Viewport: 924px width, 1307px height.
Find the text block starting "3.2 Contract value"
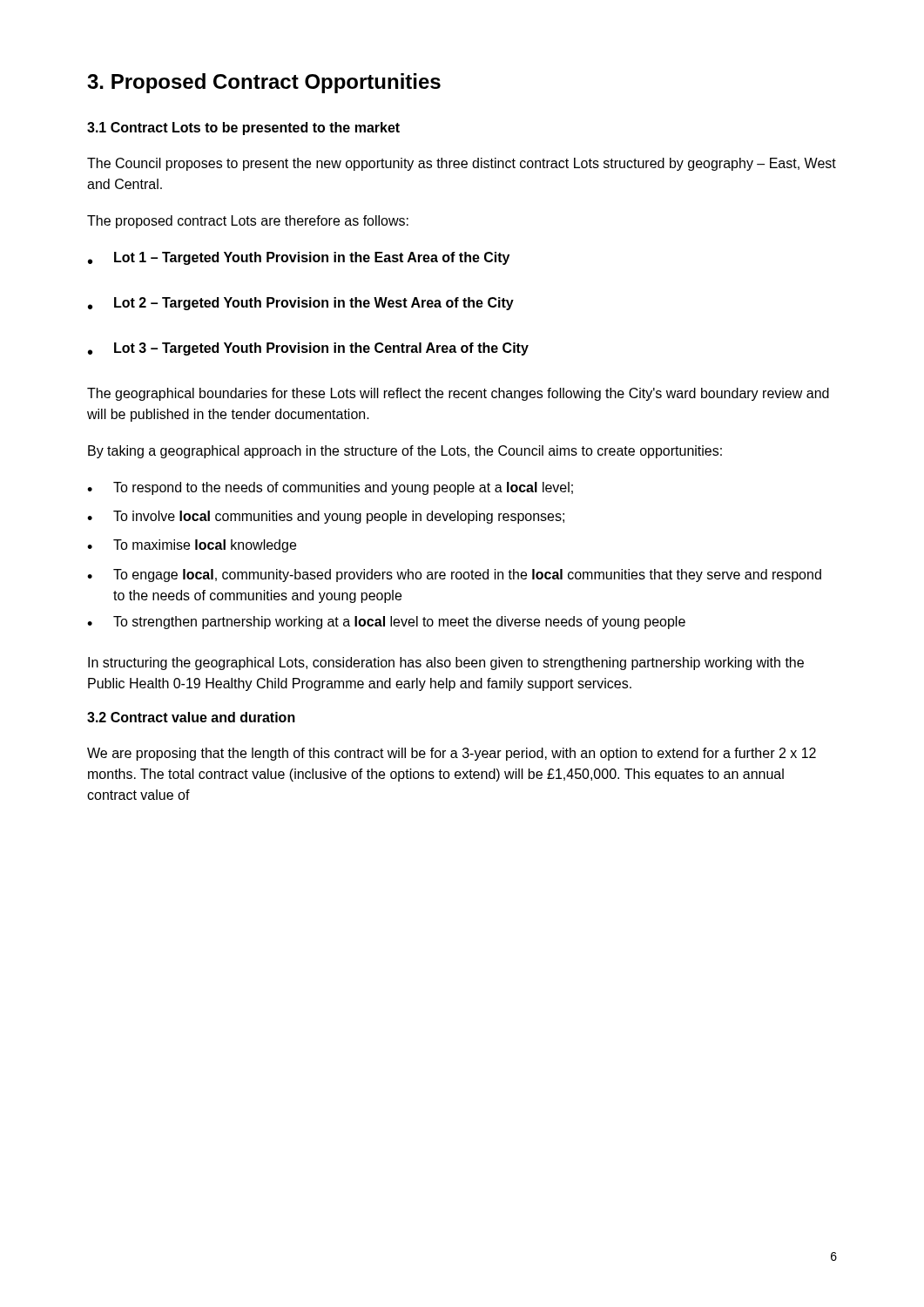pyautogui.click(x=191, y=717)
